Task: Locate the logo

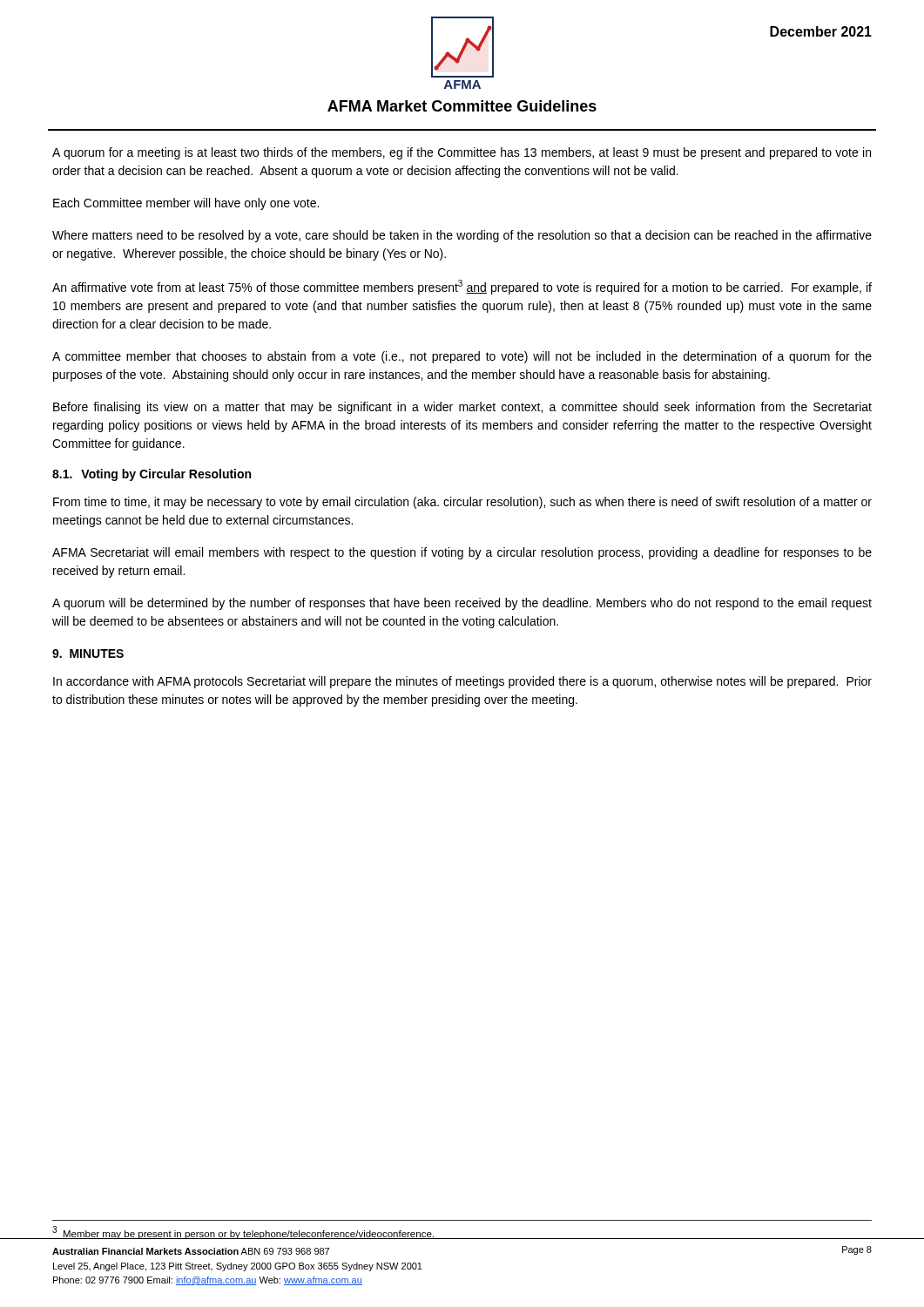Action: click(462, 56)
